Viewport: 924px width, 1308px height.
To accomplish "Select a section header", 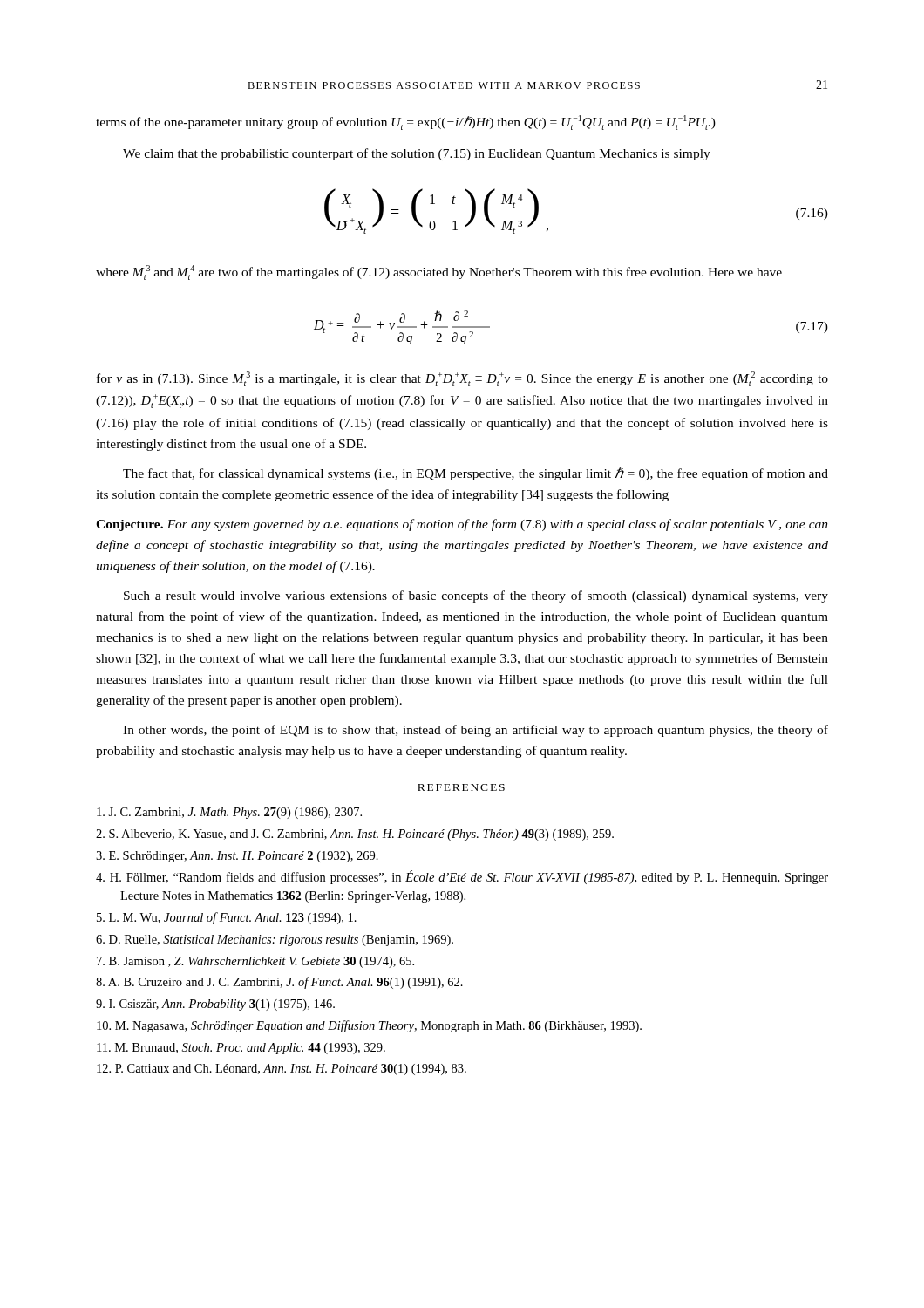I will tap(462, 787).
